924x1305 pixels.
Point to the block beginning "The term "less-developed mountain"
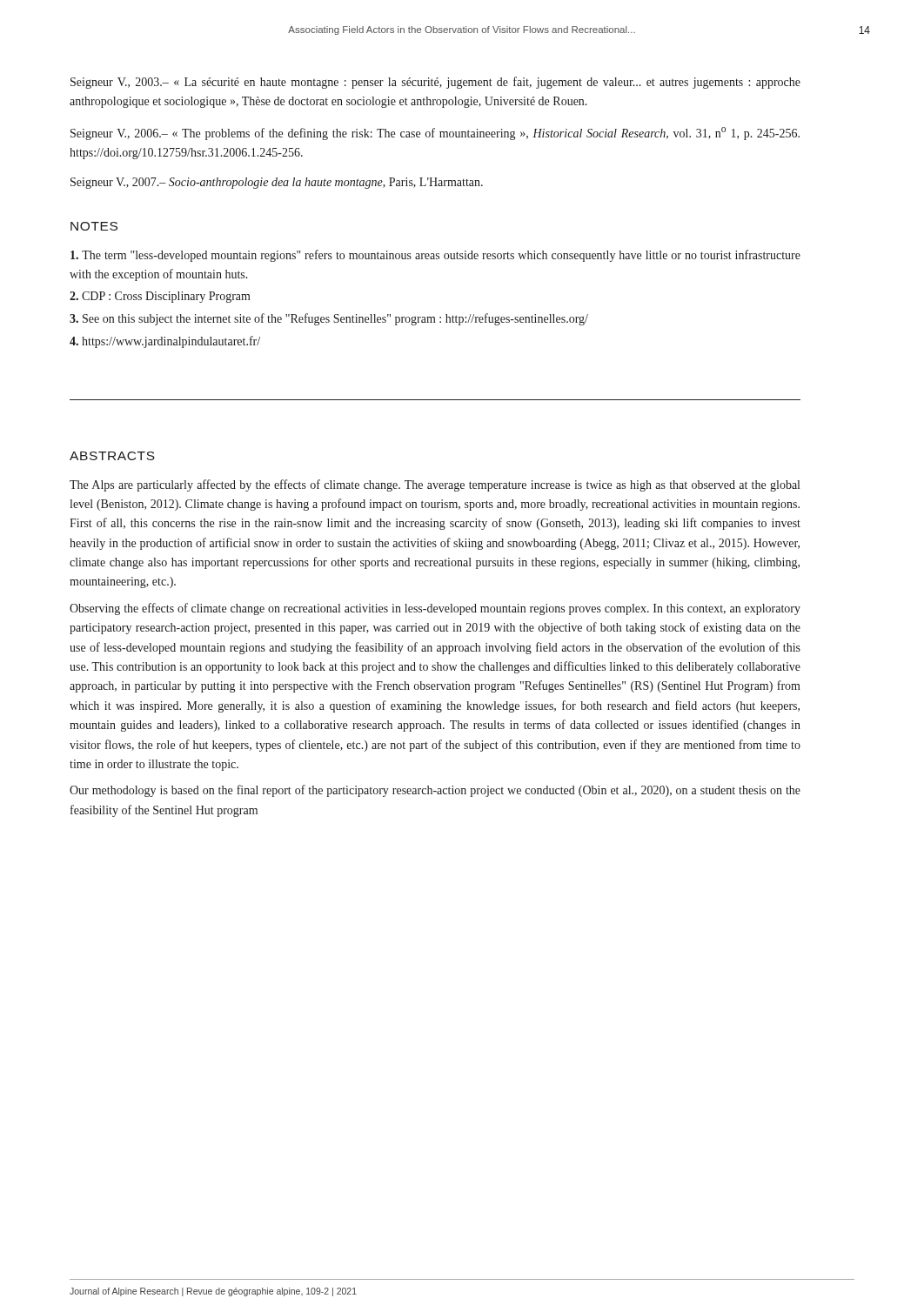[x=435, y=265]
